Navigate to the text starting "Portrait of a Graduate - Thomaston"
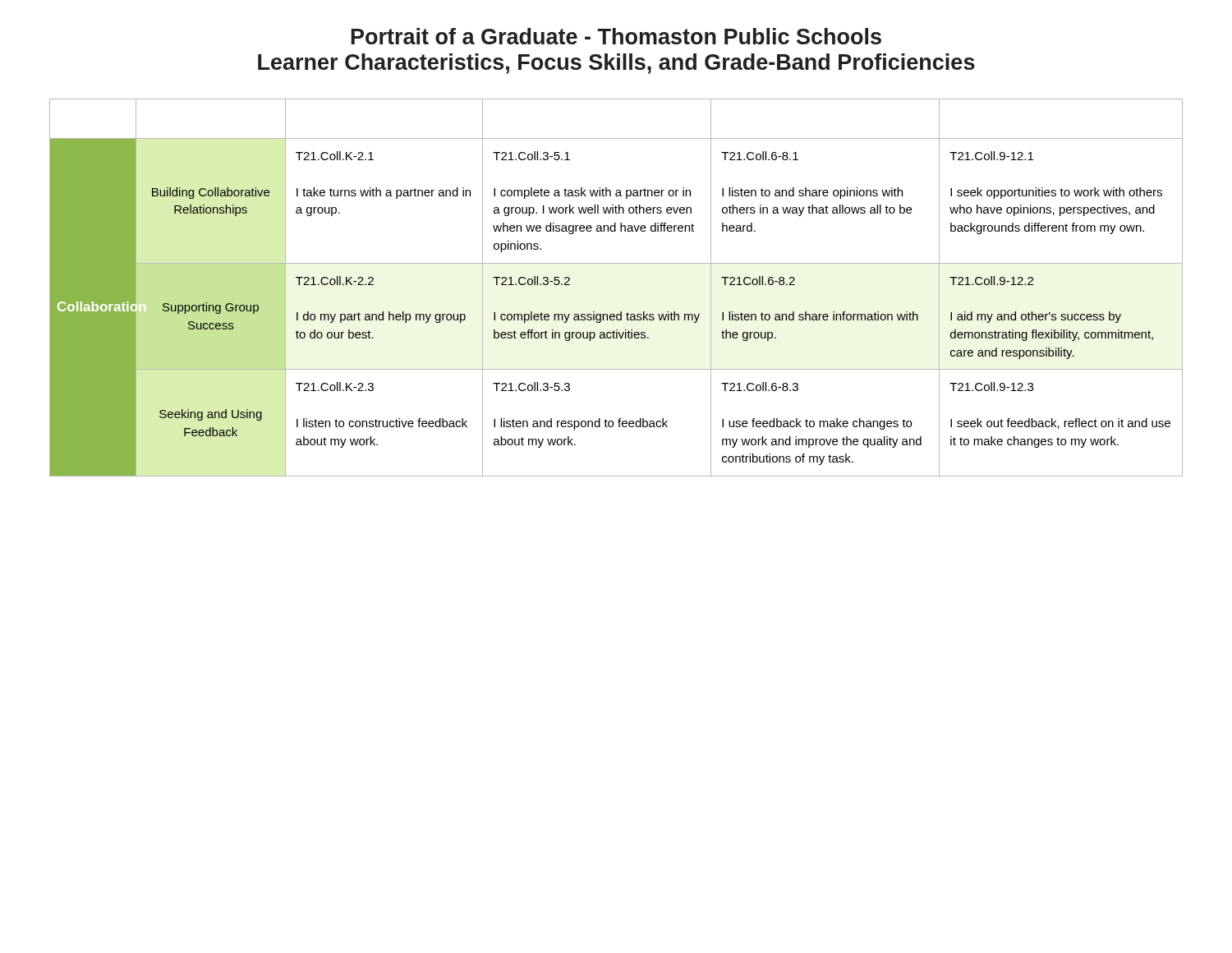 click(x=616, y=50)
